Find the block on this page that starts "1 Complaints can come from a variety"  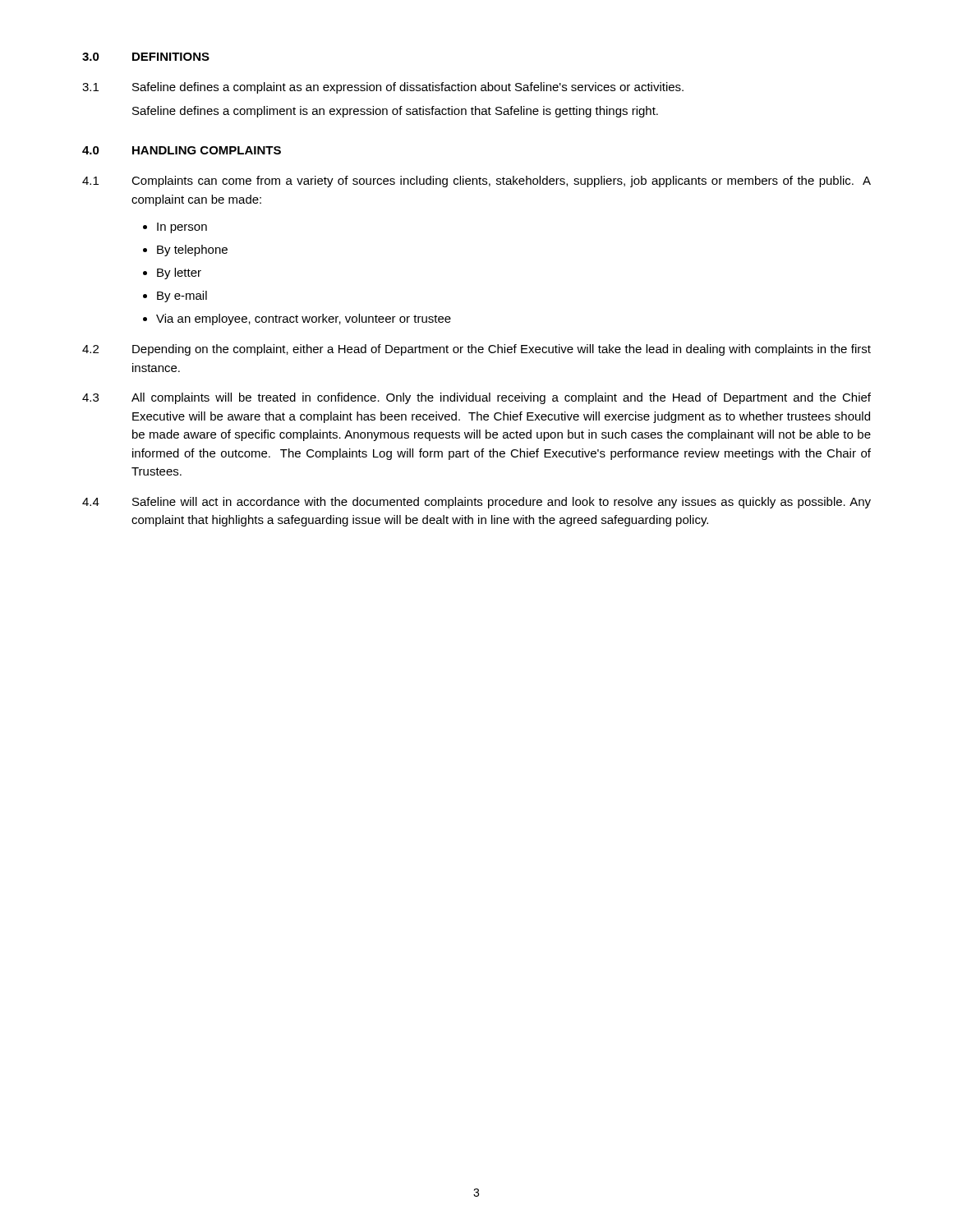[476, 182]
